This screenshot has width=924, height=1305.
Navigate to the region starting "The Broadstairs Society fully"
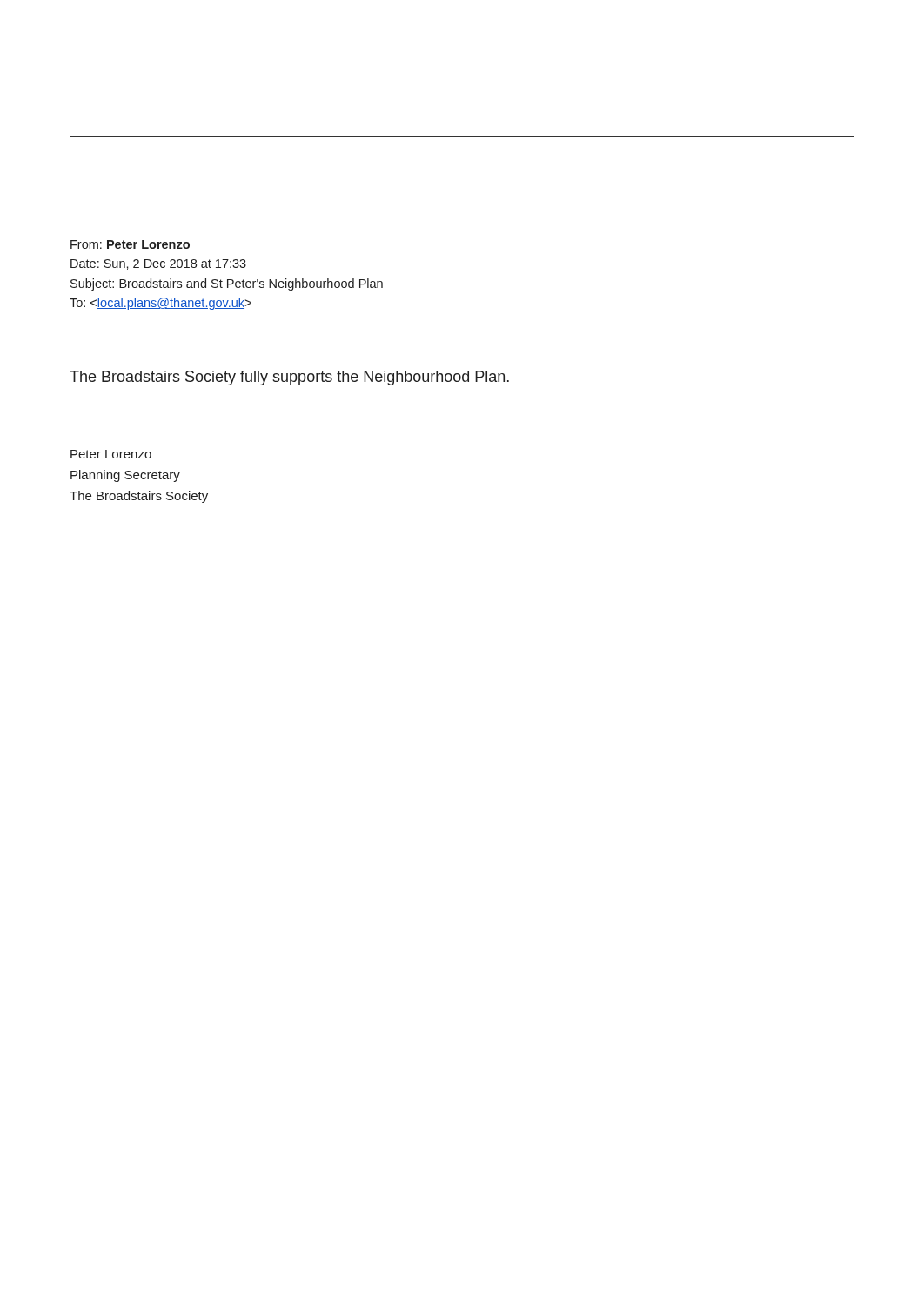(290, 377)
